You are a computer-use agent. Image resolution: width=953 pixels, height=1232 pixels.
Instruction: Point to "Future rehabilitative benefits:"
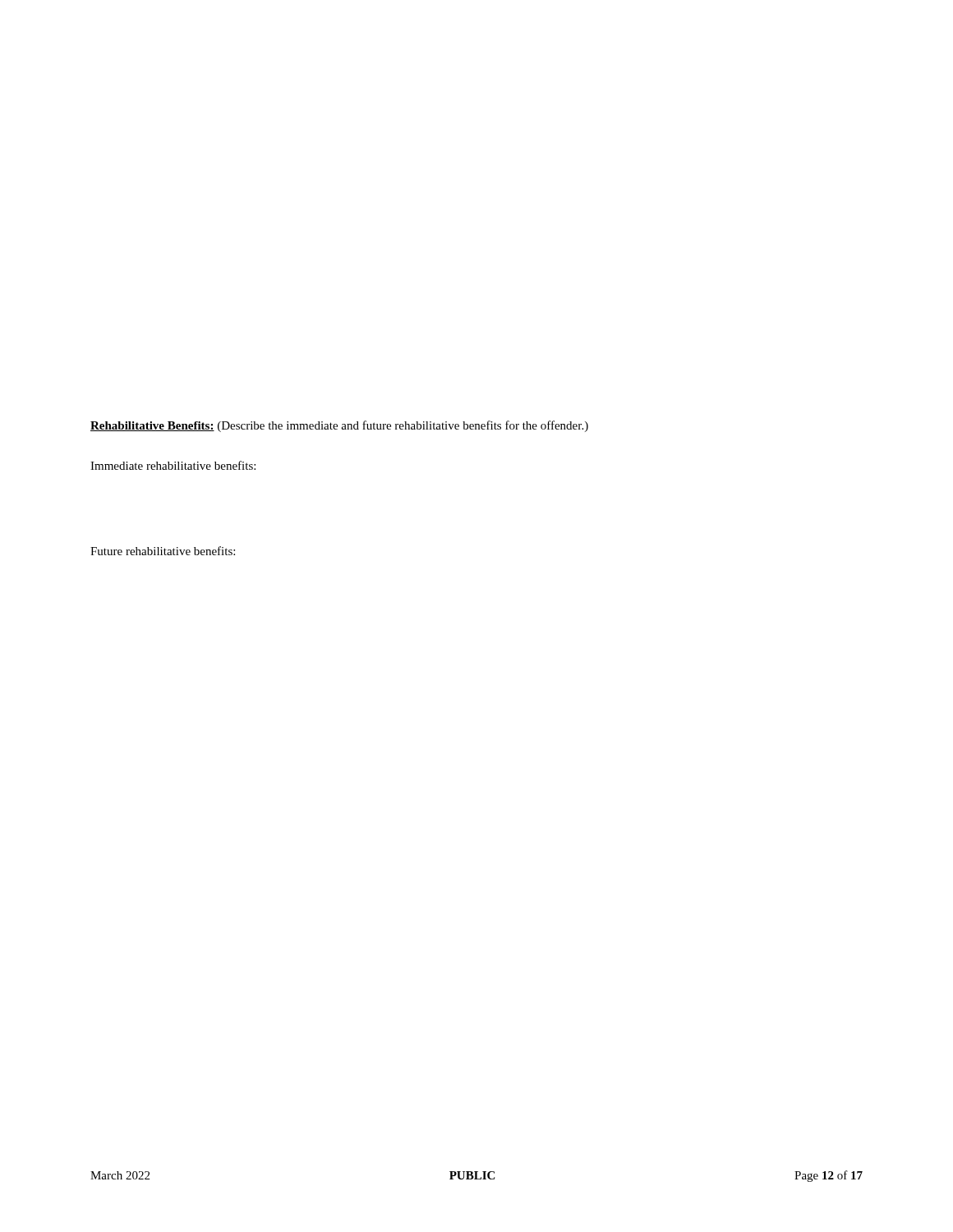pos(163,551)
